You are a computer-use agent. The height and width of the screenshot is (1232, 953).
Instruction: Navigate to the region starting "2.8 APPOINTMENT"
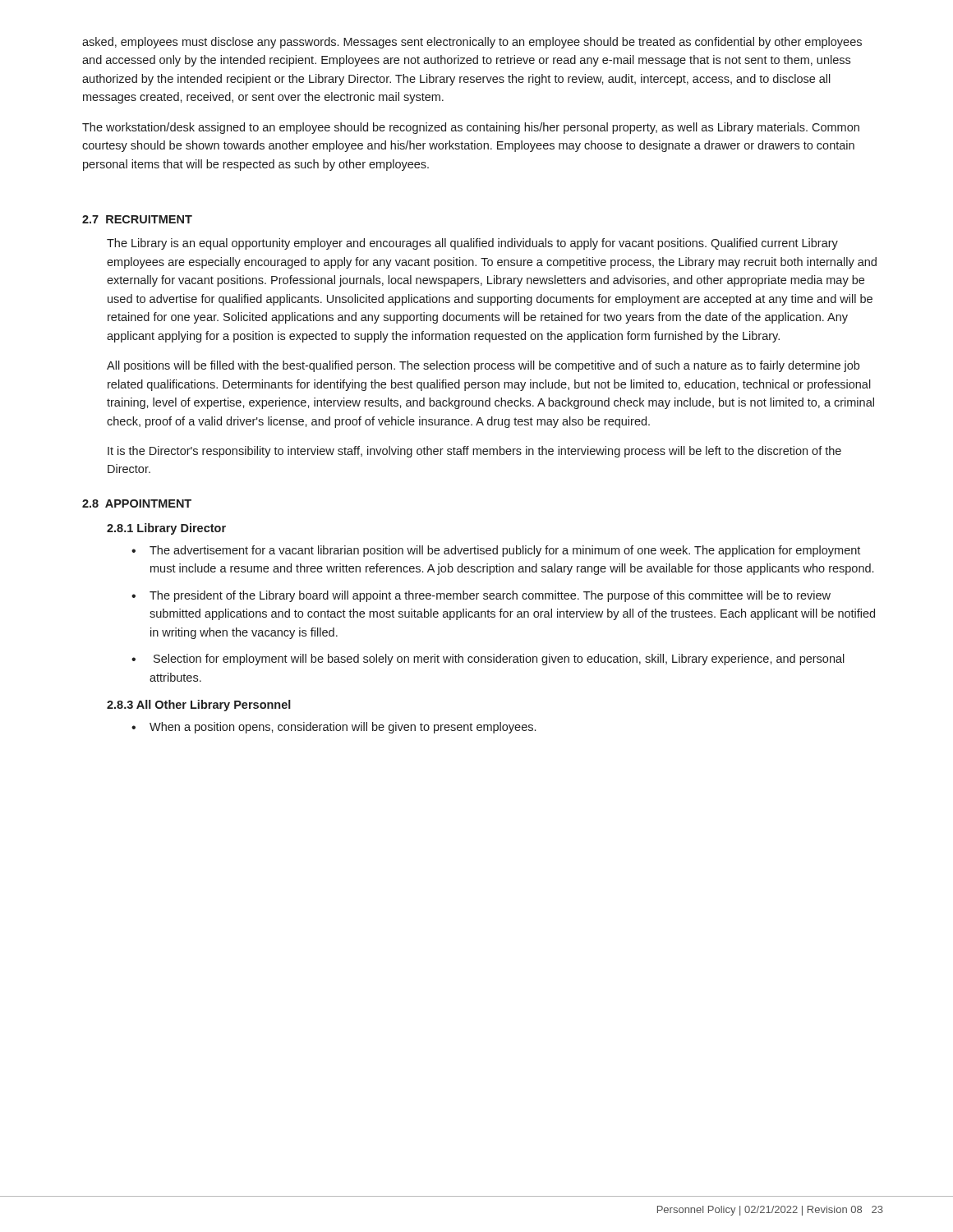137,503
